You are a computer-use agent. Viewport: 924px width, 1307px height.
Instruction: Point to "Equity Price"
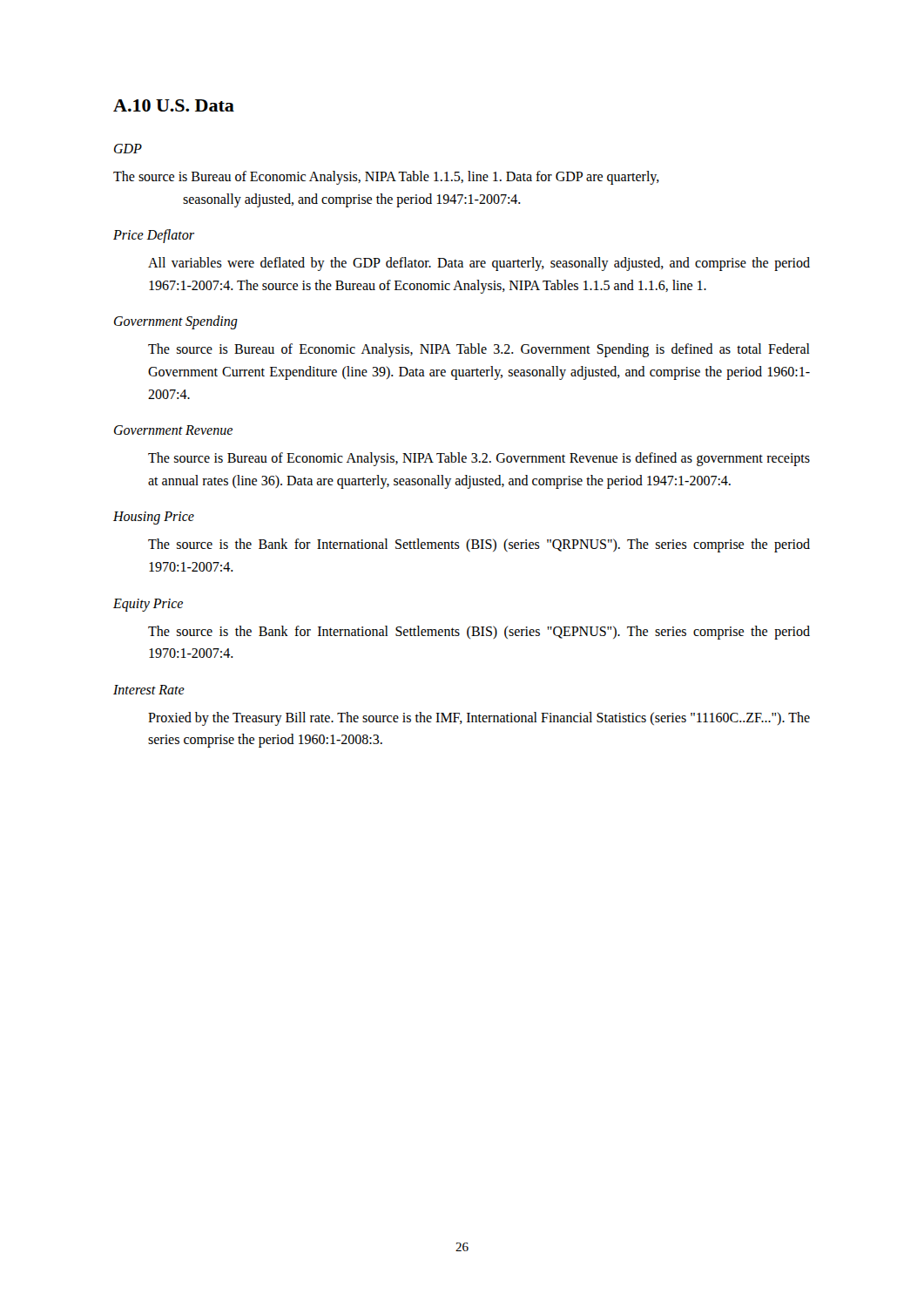coord(148,603)
